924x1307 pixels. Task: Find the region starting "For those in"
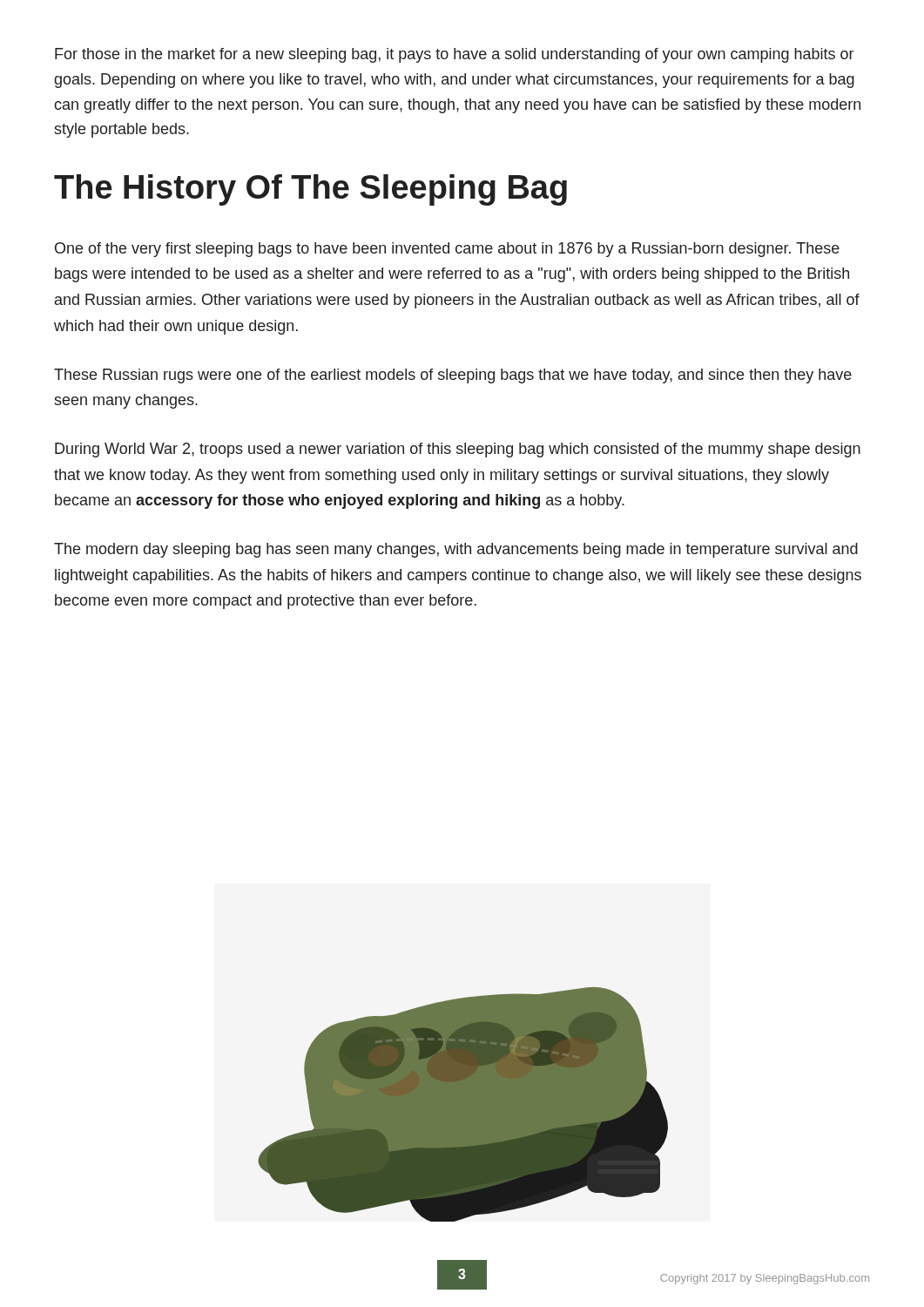[x=462, y=92]
